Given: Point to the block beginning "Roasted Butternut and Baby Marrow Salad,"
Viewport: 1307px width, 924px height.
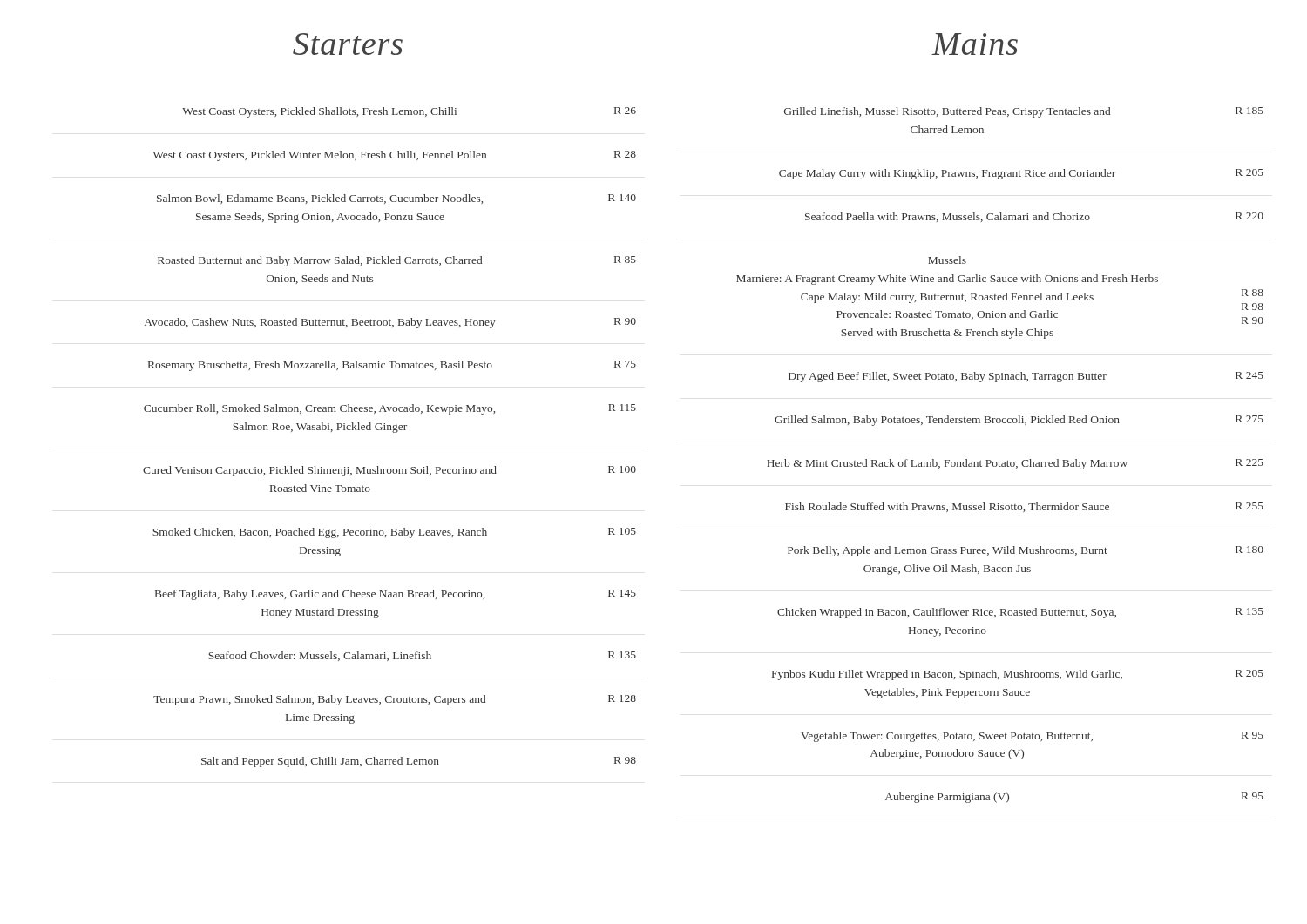Looking at the screenshot, I should coord(349,270).
